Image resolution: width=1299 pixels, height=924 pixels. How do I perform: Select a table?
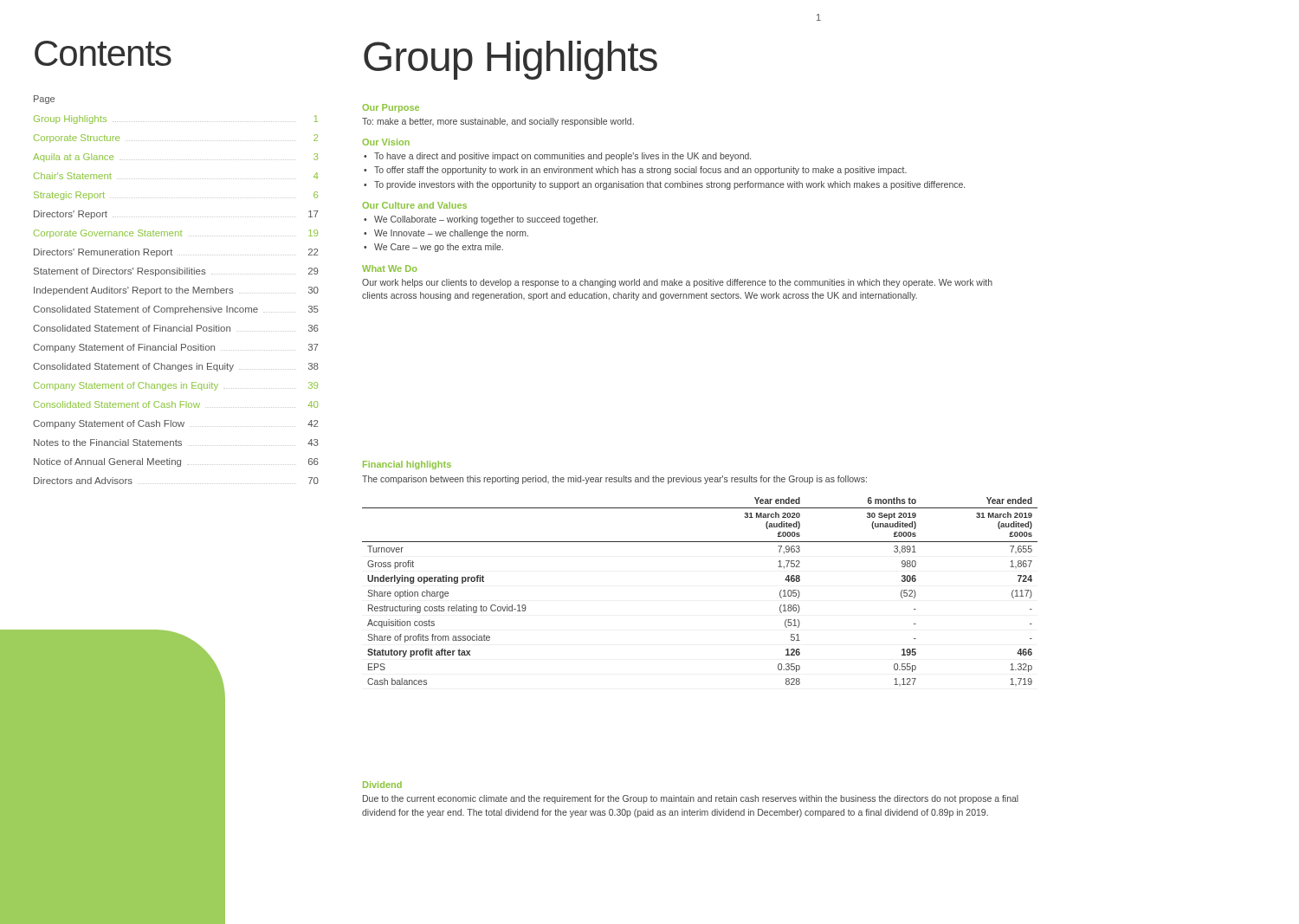point(700,592)
